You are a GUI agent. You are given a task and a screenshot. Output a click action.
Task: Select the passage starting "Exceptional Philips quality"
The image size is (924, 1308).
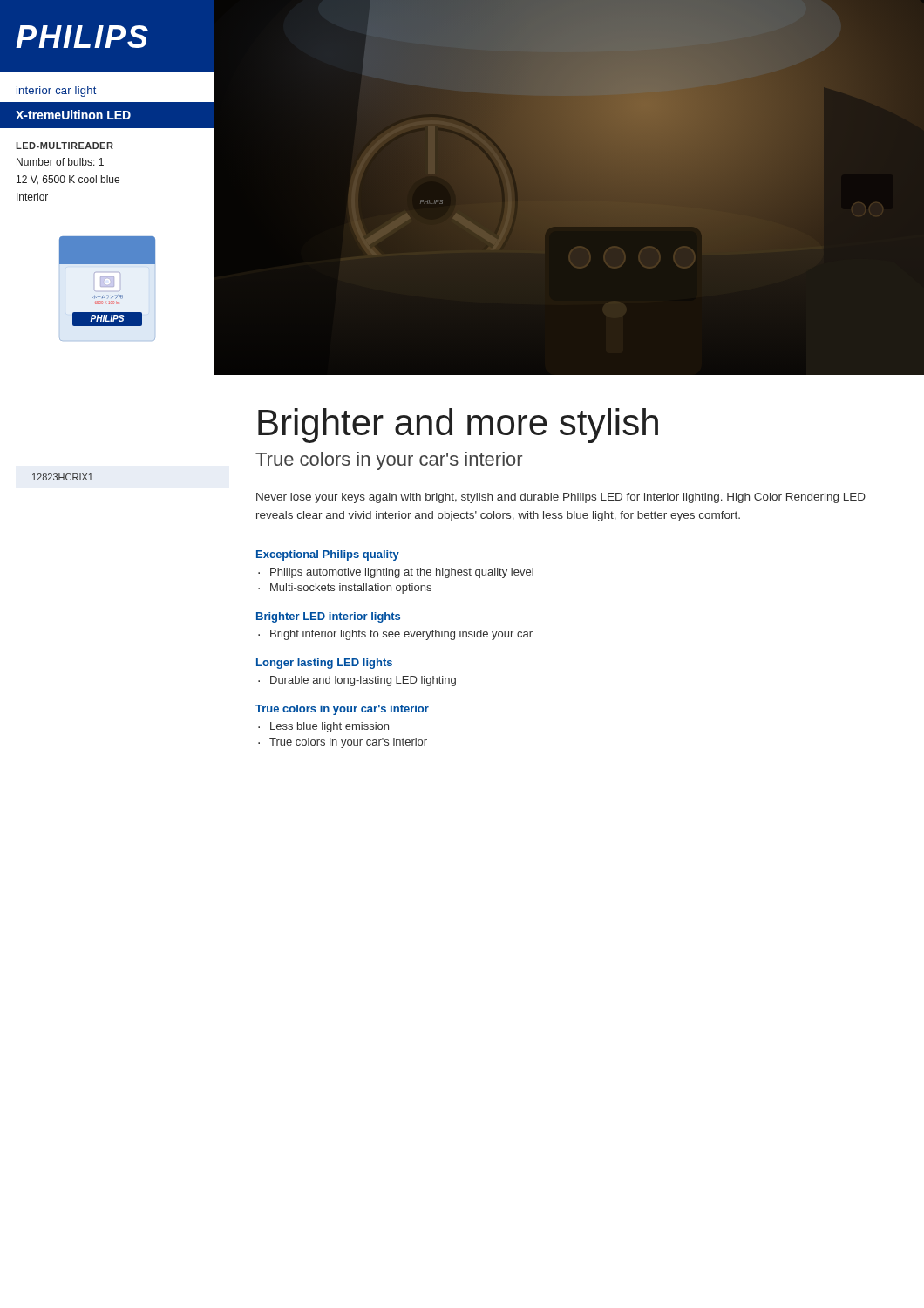click(327, 554)
